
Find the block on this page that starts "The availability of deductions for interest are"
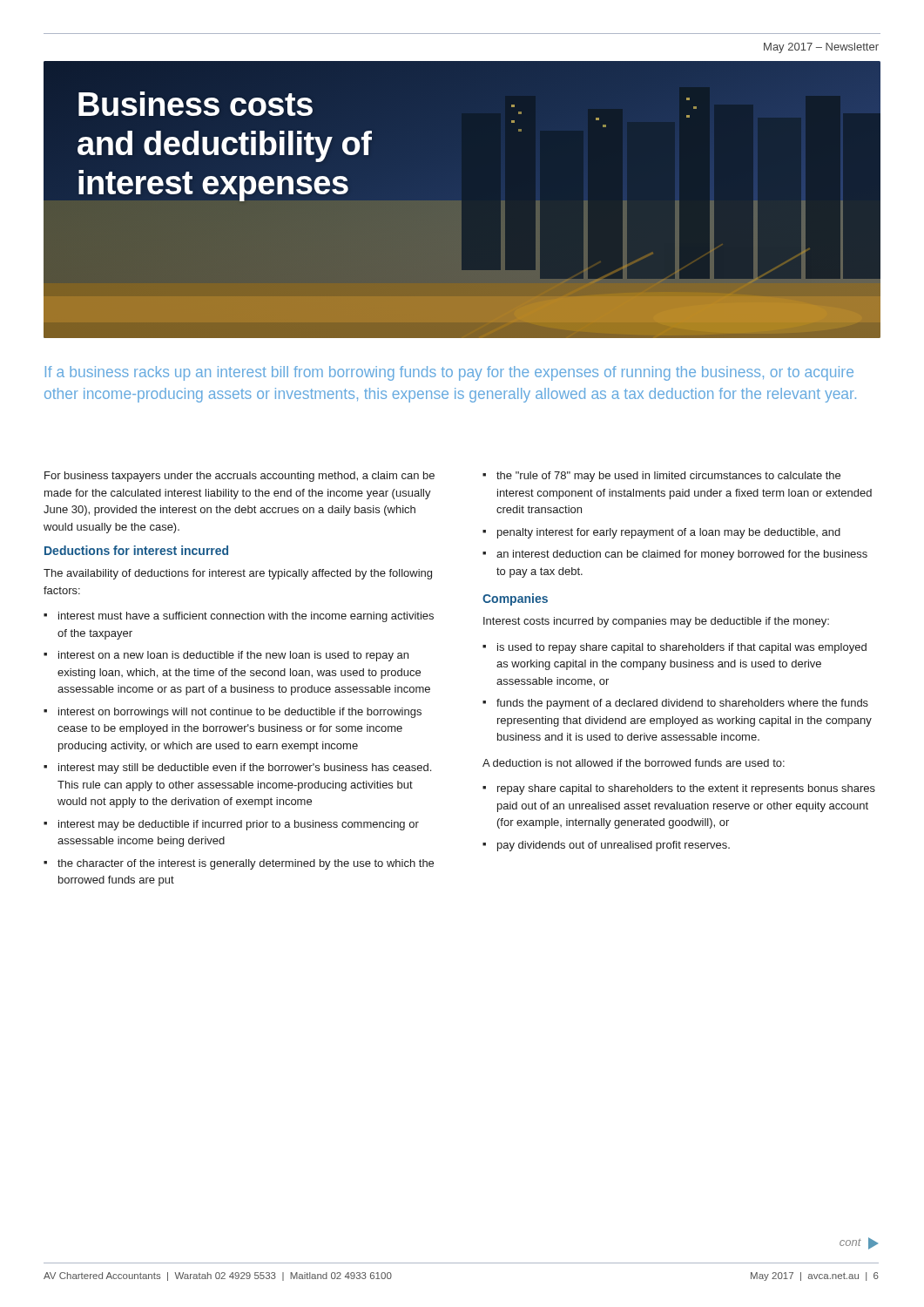238,581
